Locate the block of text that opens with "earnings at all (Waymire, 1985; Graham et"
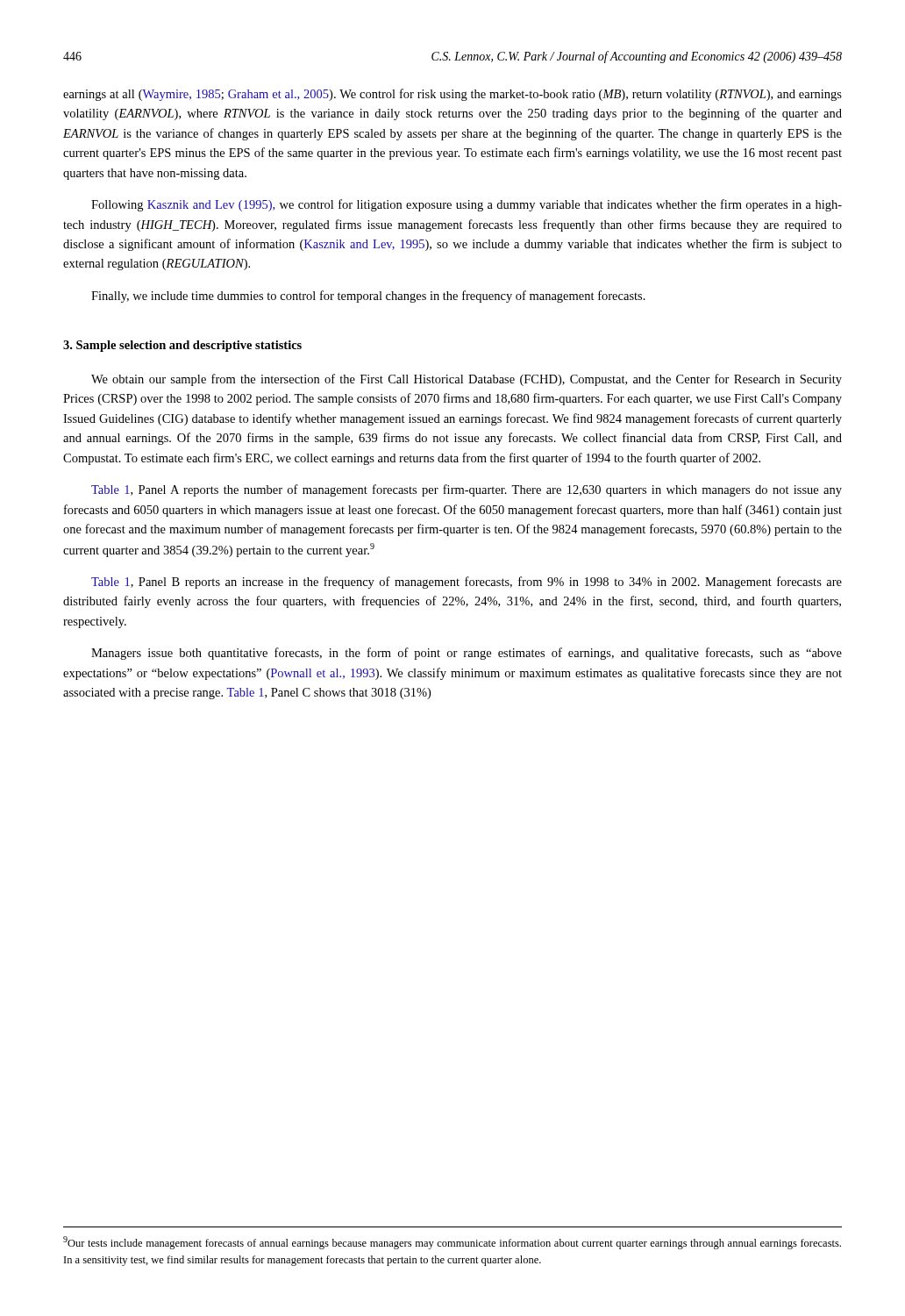905x1316 pixels. tap(452, 133)
